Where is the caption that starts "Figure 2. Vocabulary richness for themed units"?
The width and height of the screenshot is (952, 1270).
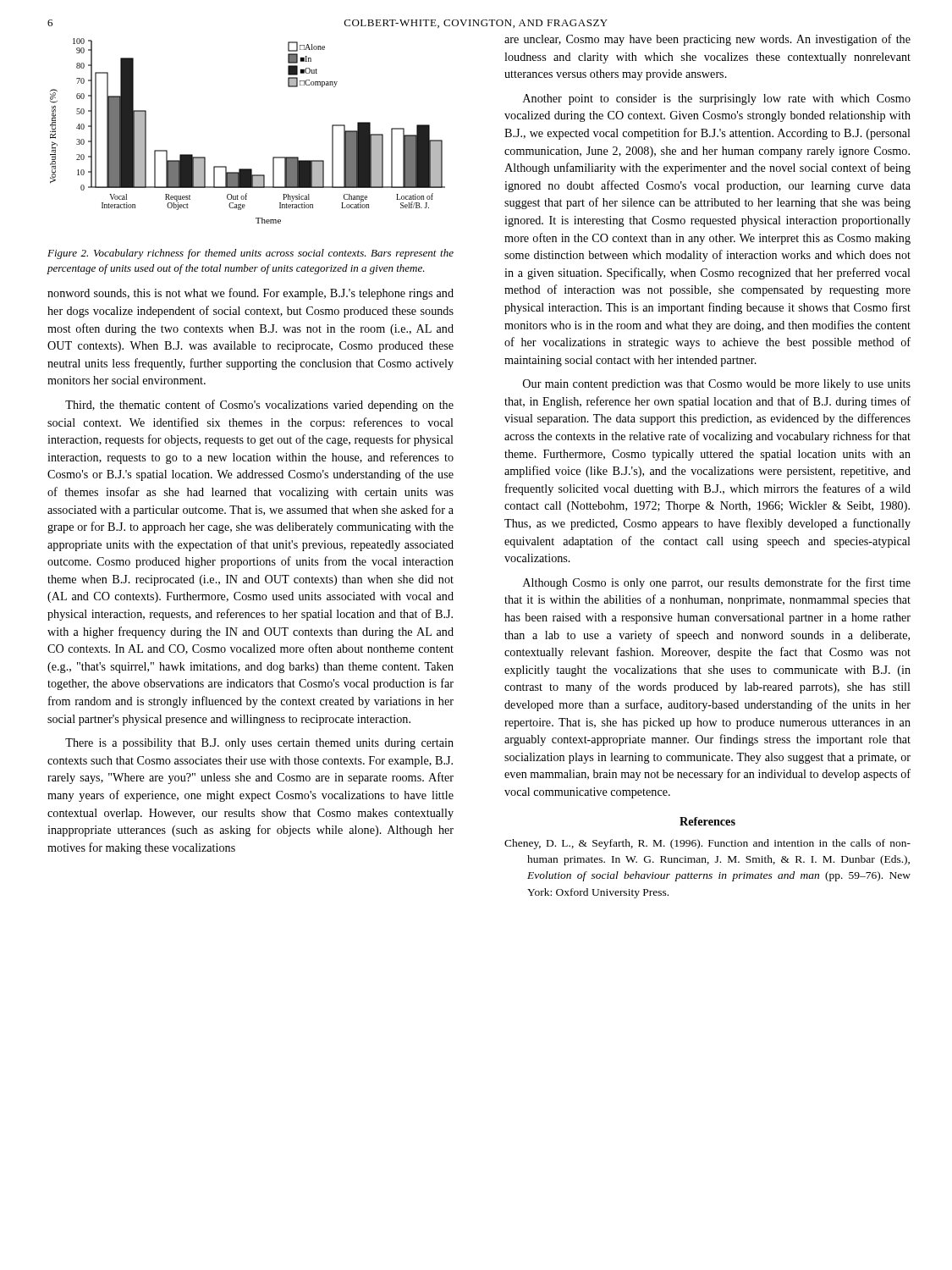pyautogui.click(x=250, y=260)
